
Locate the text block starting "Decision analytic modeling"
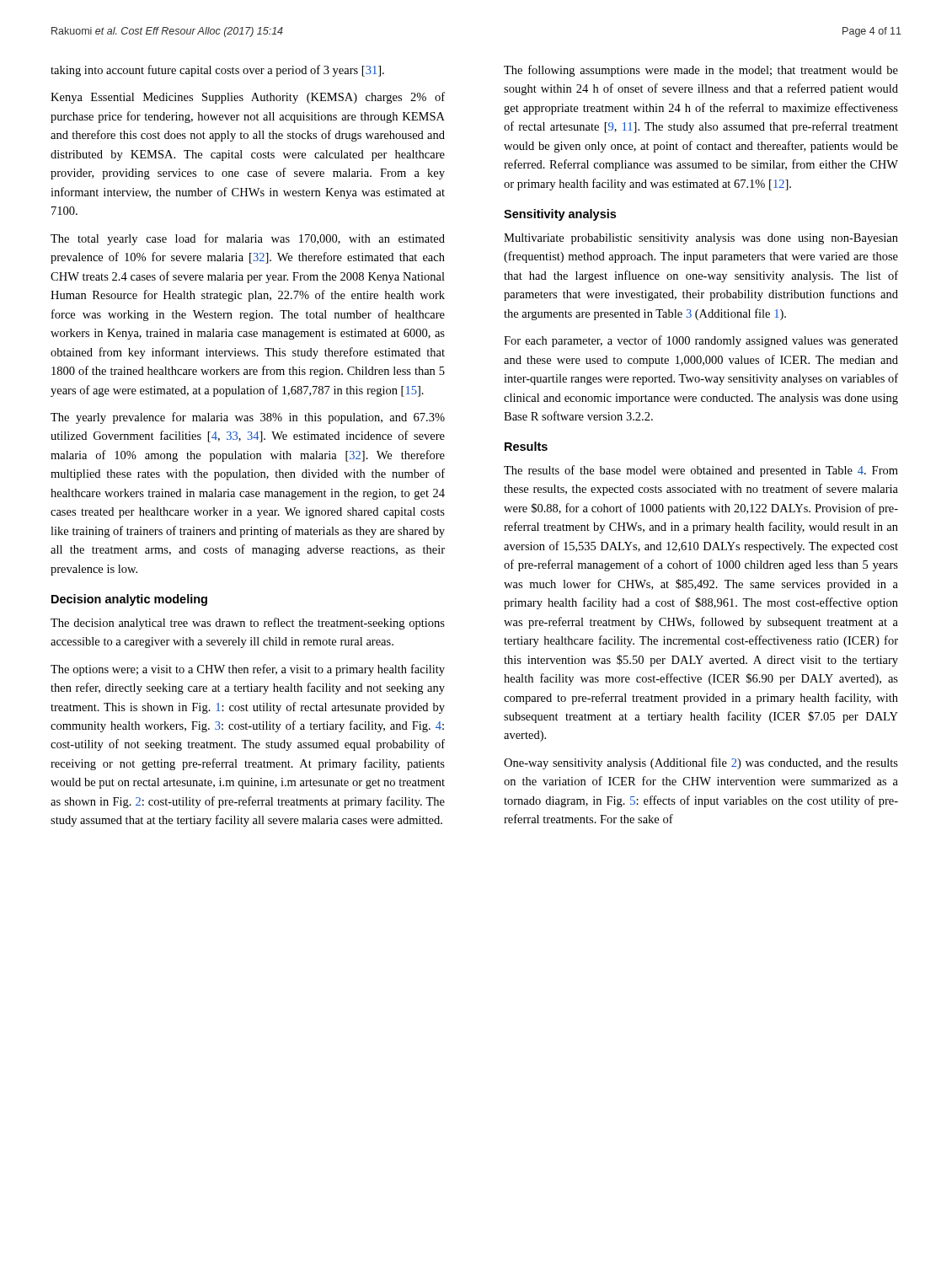point(129,599)
